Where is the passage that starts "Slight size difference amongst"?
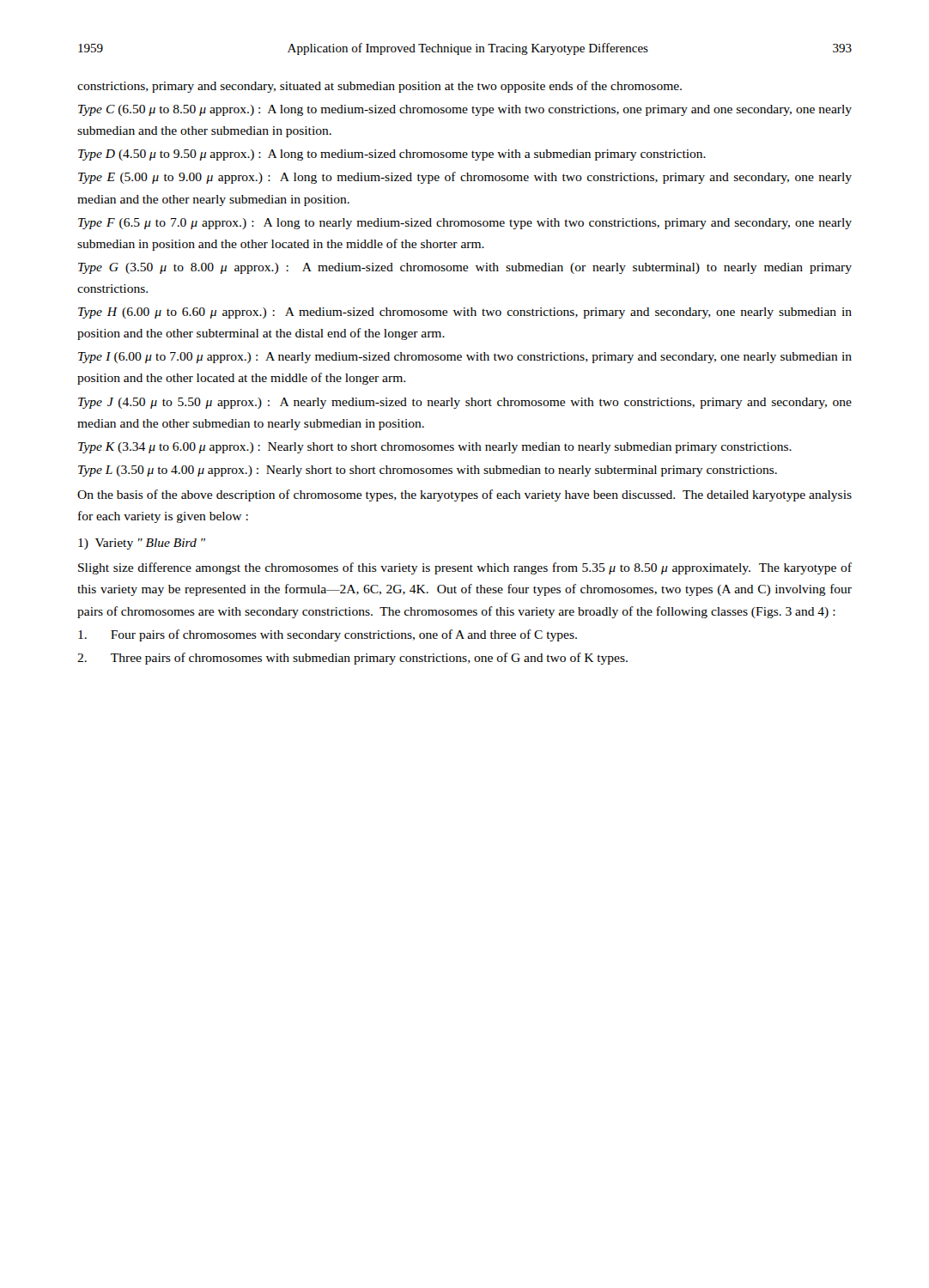The height and width of the screenshot is (1288, 929). 464,589
